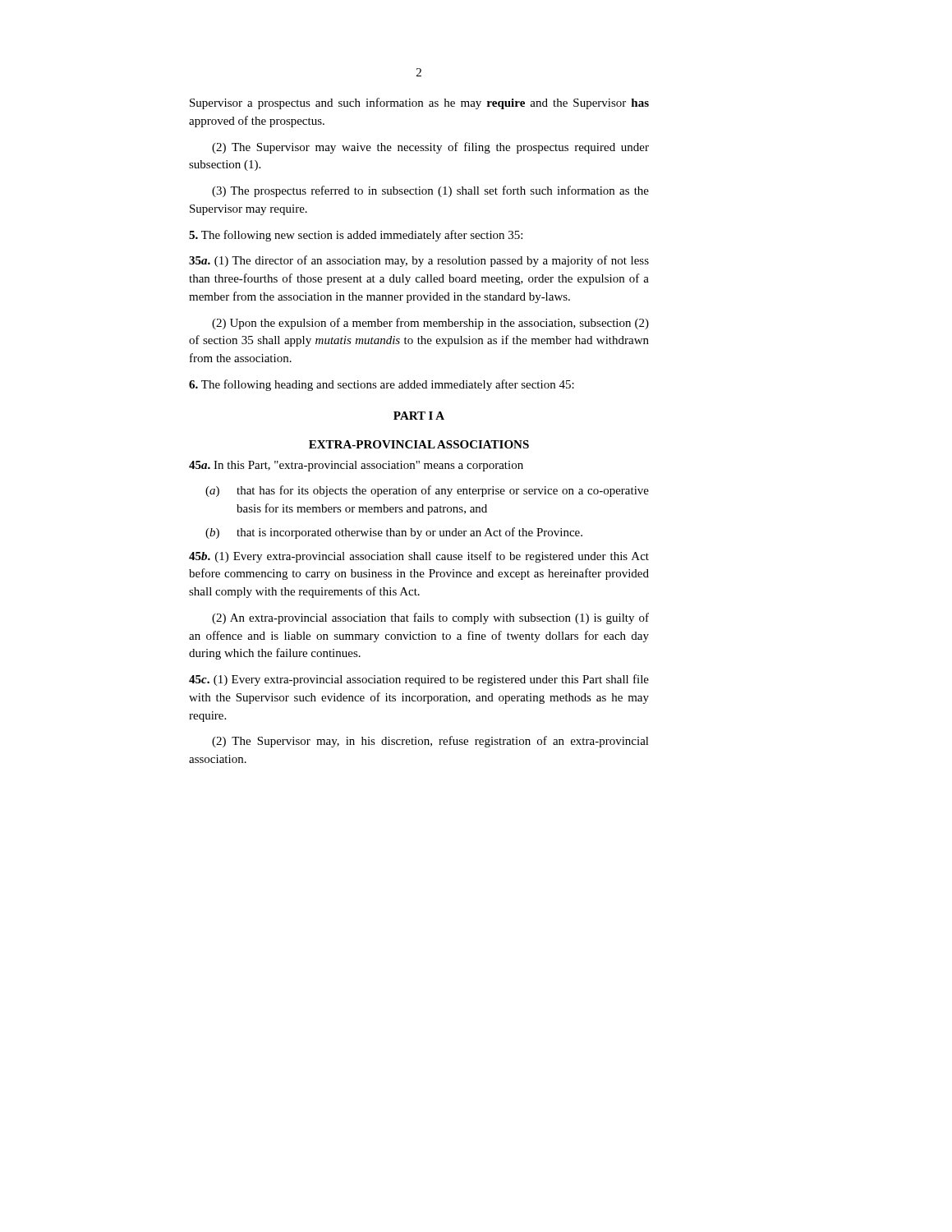Where is the passage that starts "45c. (1) Every extra-provincial association required to"?
The height and width of the screenshot is (1232, 952).
click(x=419, y=698)
